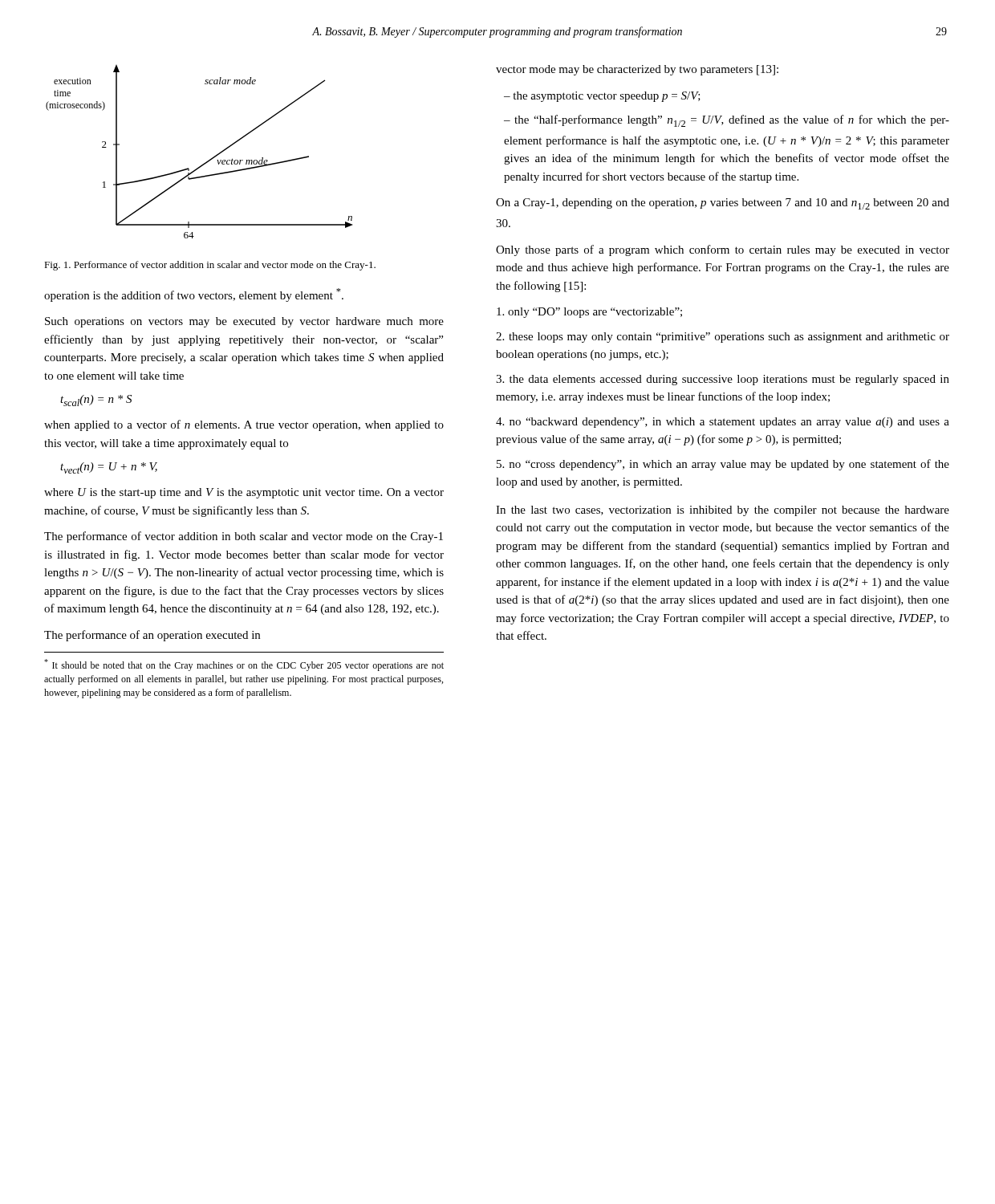Click a continuous plot

244,157
